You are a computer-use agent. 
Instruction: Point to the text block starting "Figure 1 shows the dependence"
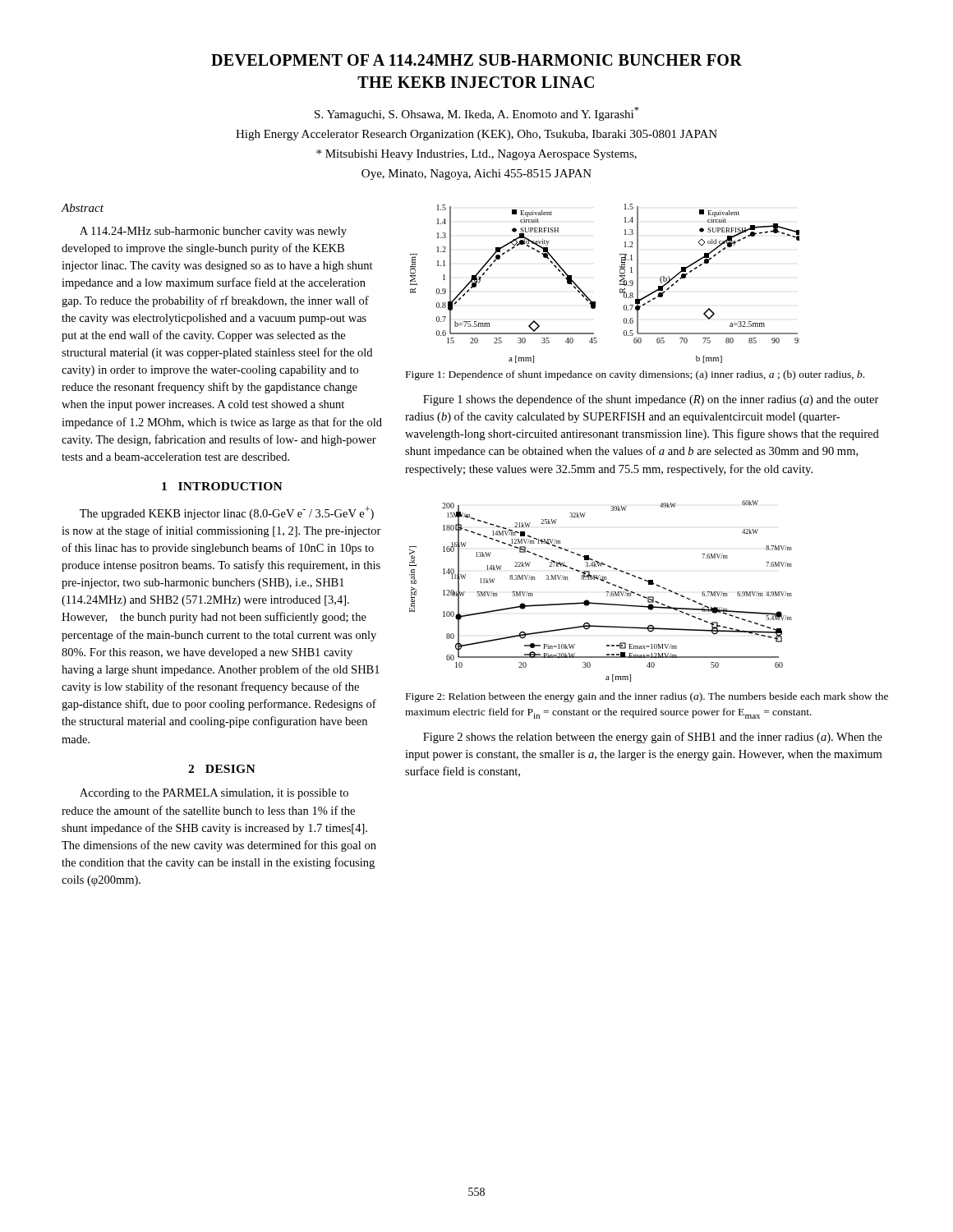click(x=648, y=434)
